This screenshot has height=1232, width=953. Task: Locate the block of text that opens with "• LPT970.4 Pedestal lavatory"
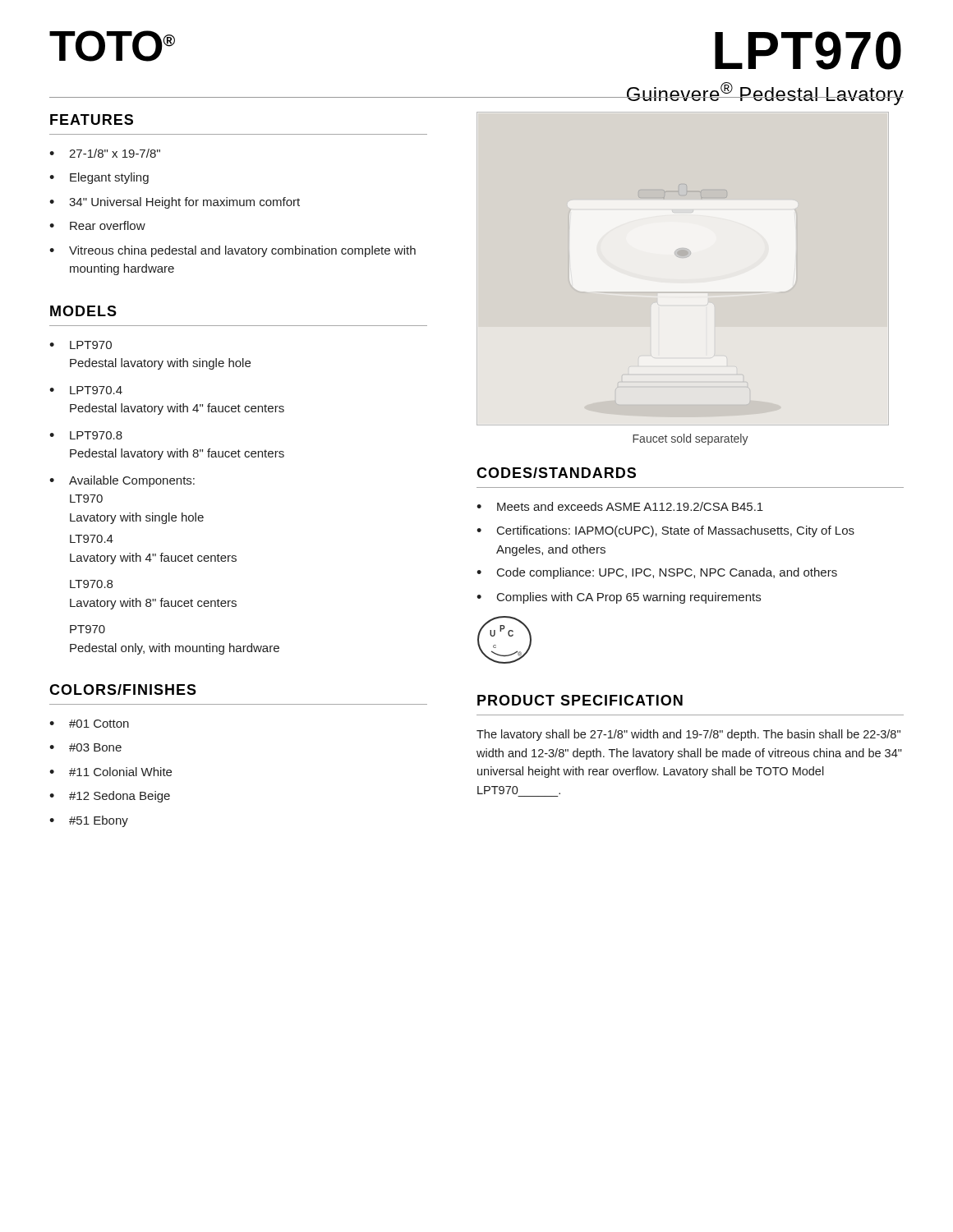(x=238, y=399)
